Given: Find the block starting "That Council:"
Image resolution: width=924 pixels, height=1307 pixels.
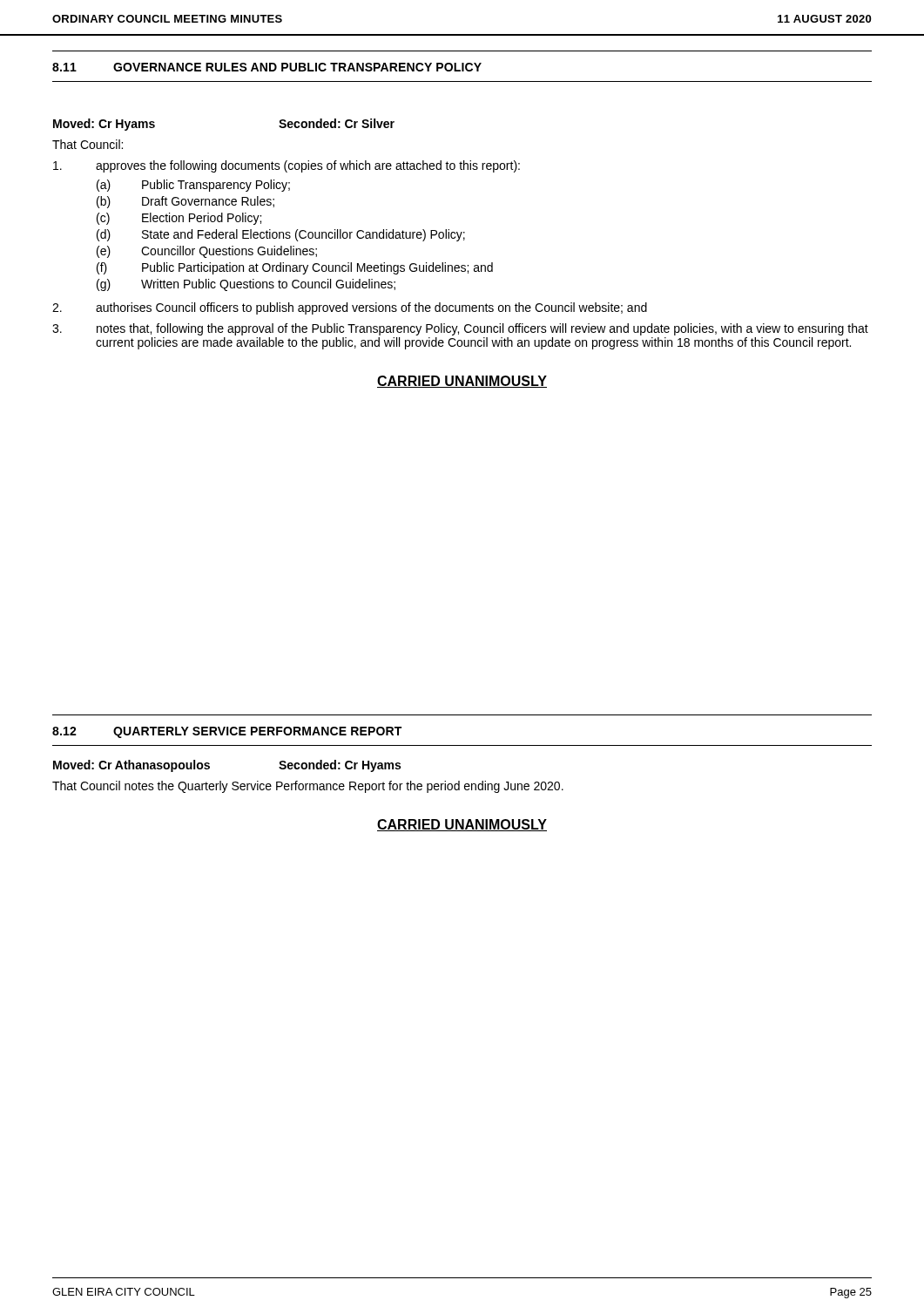Looking at the screenshot, I should [88, 145].
